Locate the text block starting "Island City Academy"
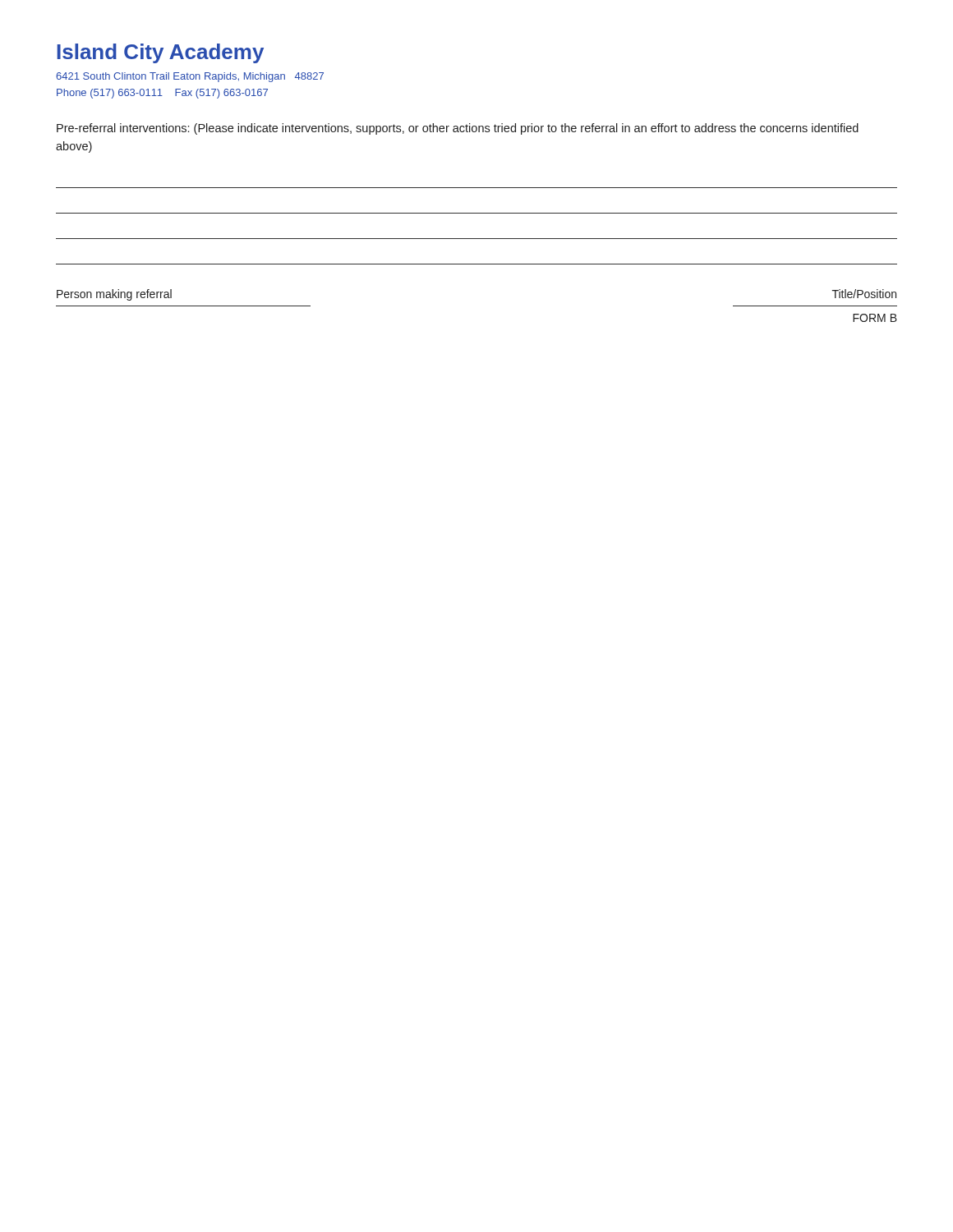This screenshot has width=953, height=1232. (160, 52)
